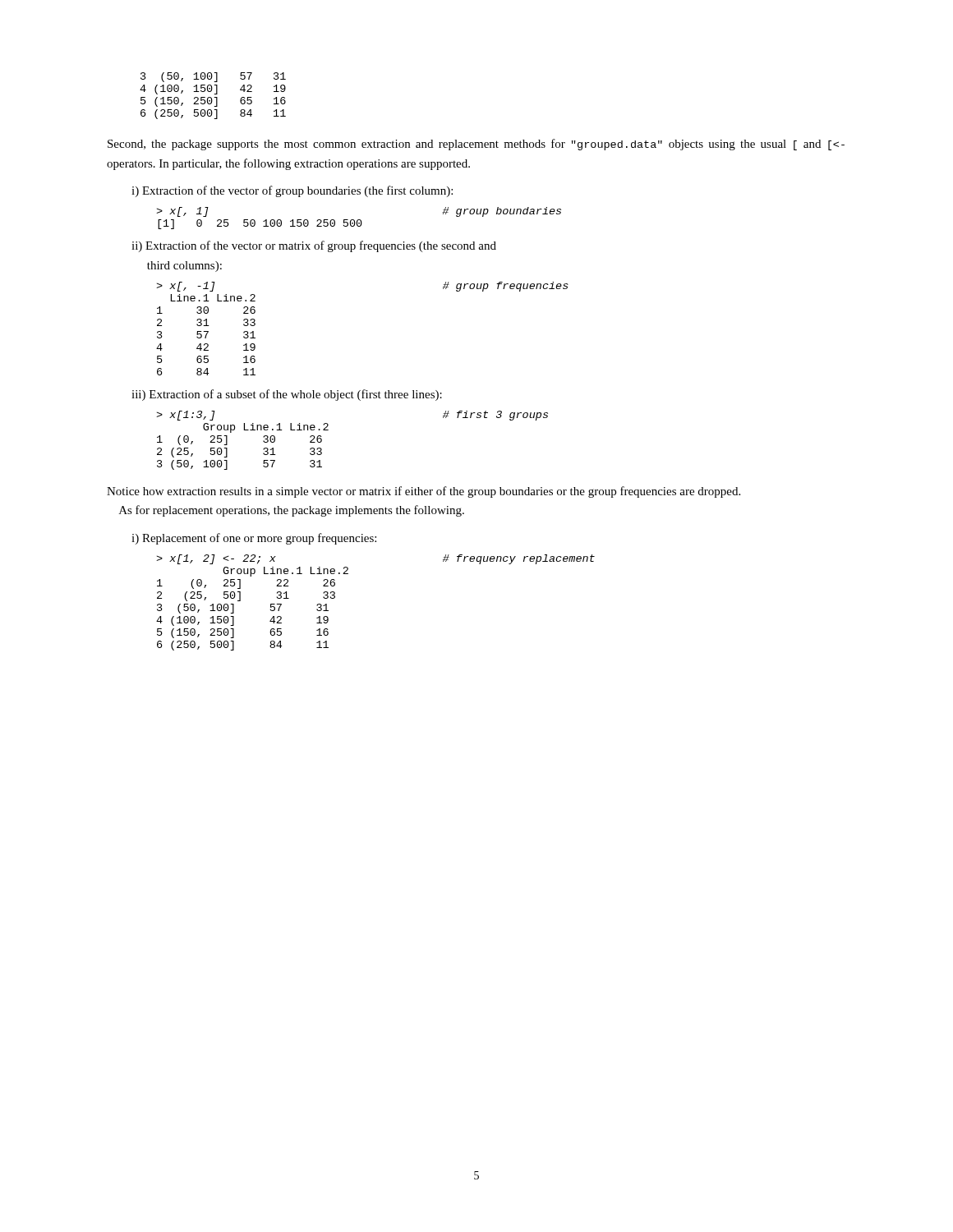The image size is (953, 1232).
Task: Point to the block beginning "> x[, 1] # group boundaries [1]"
Action: (501, 218)
